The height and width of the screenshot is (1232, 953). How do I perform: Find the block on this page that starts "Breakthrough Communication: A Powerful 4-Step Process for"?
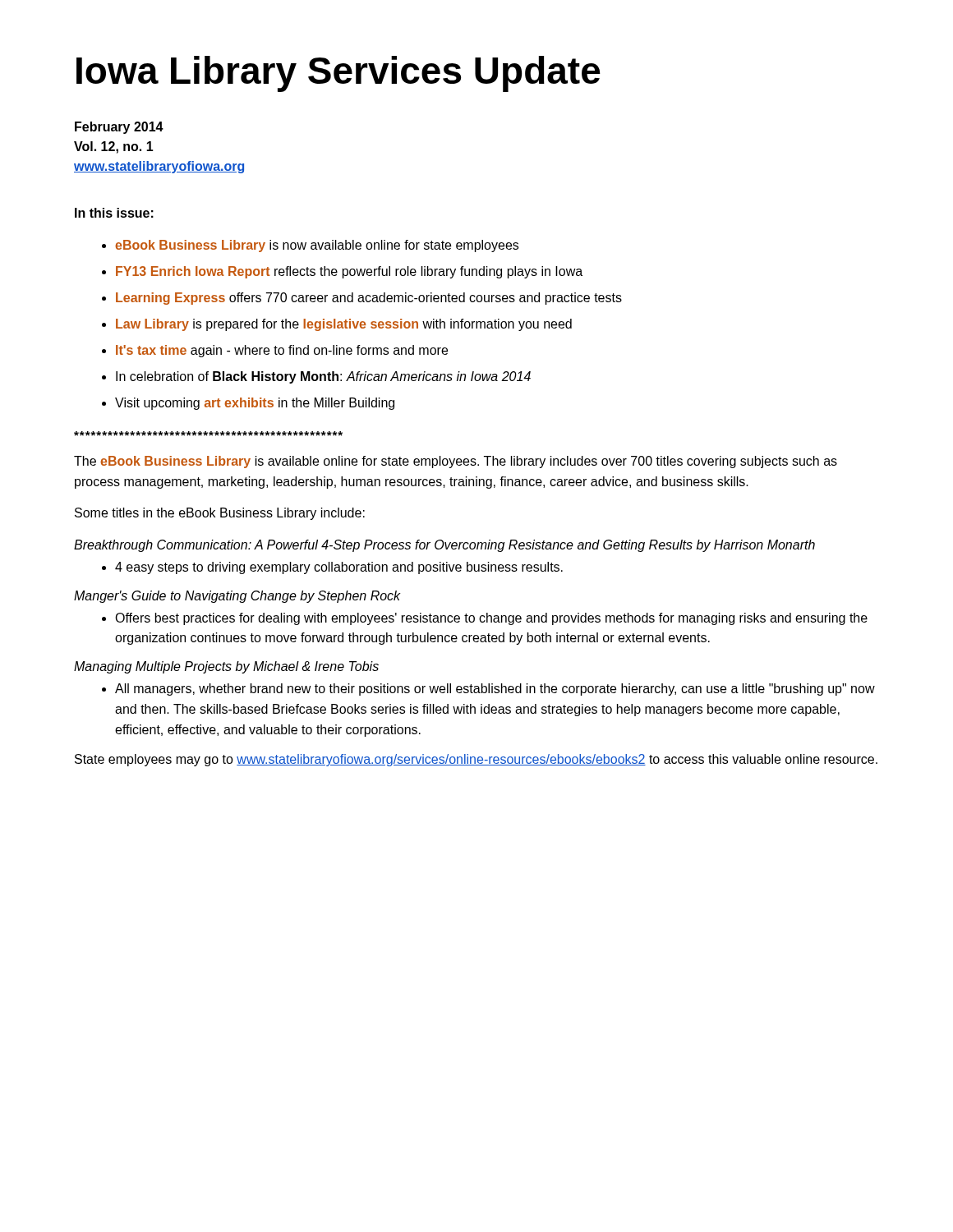point(445,545)
